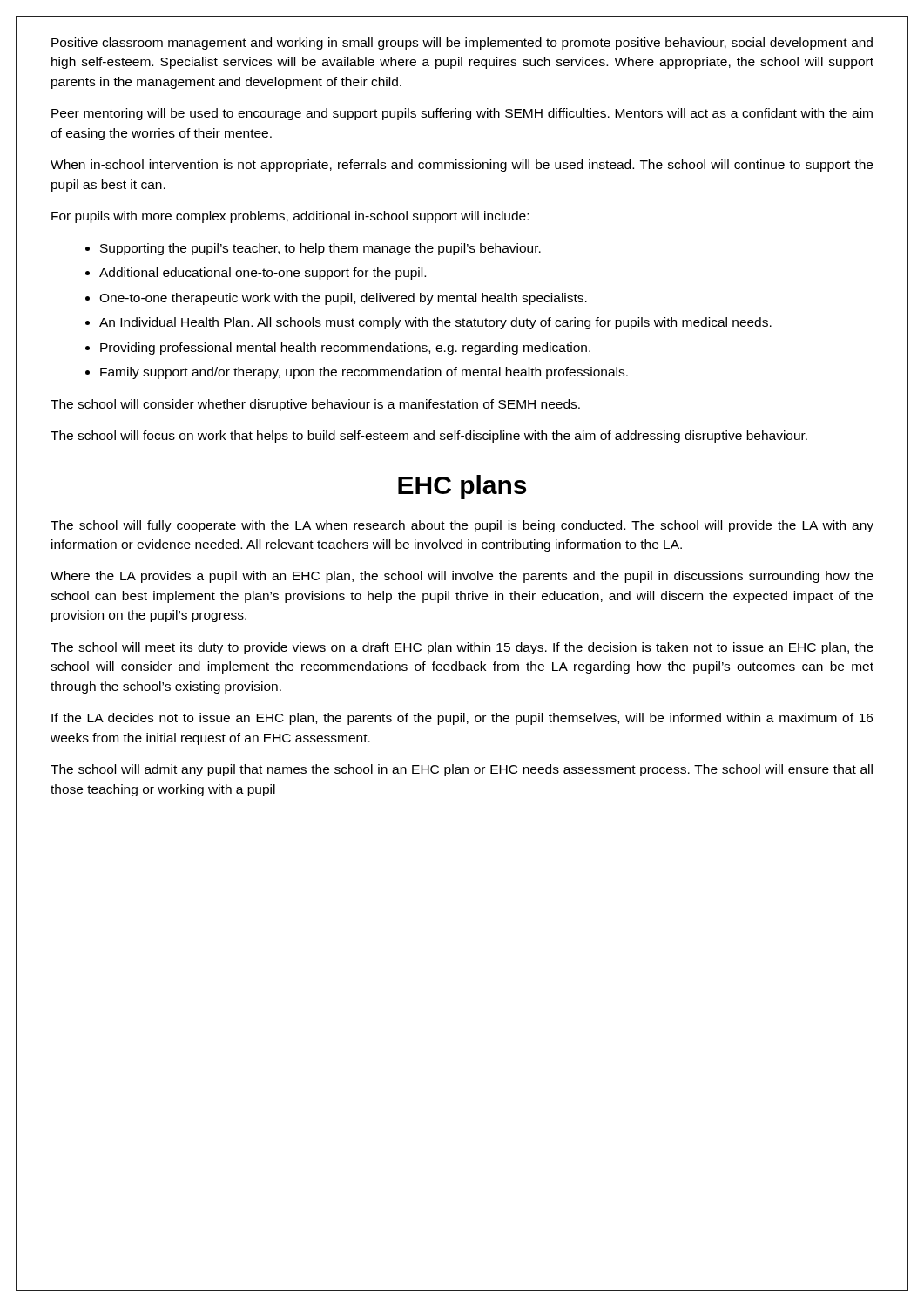Click on the text block with the text "Positive classroom management and working"
The height and width of the screenshot is (1307, 924).
tap(462, 62)
